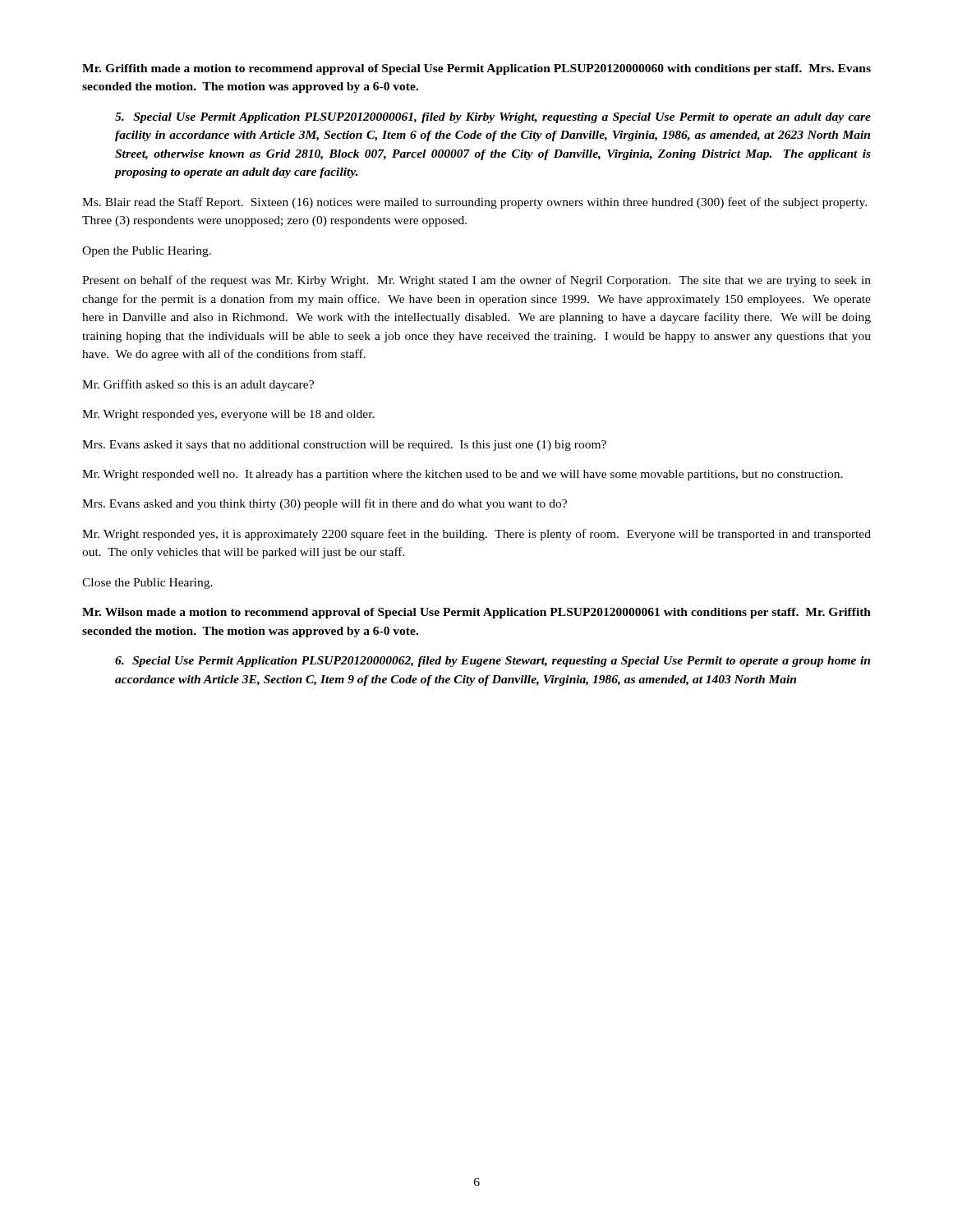Viewport: 953px width, 1232px height.
Task: Select the block starting "Mr. Wright responded well no."
Action: click(x=463, y=473)
